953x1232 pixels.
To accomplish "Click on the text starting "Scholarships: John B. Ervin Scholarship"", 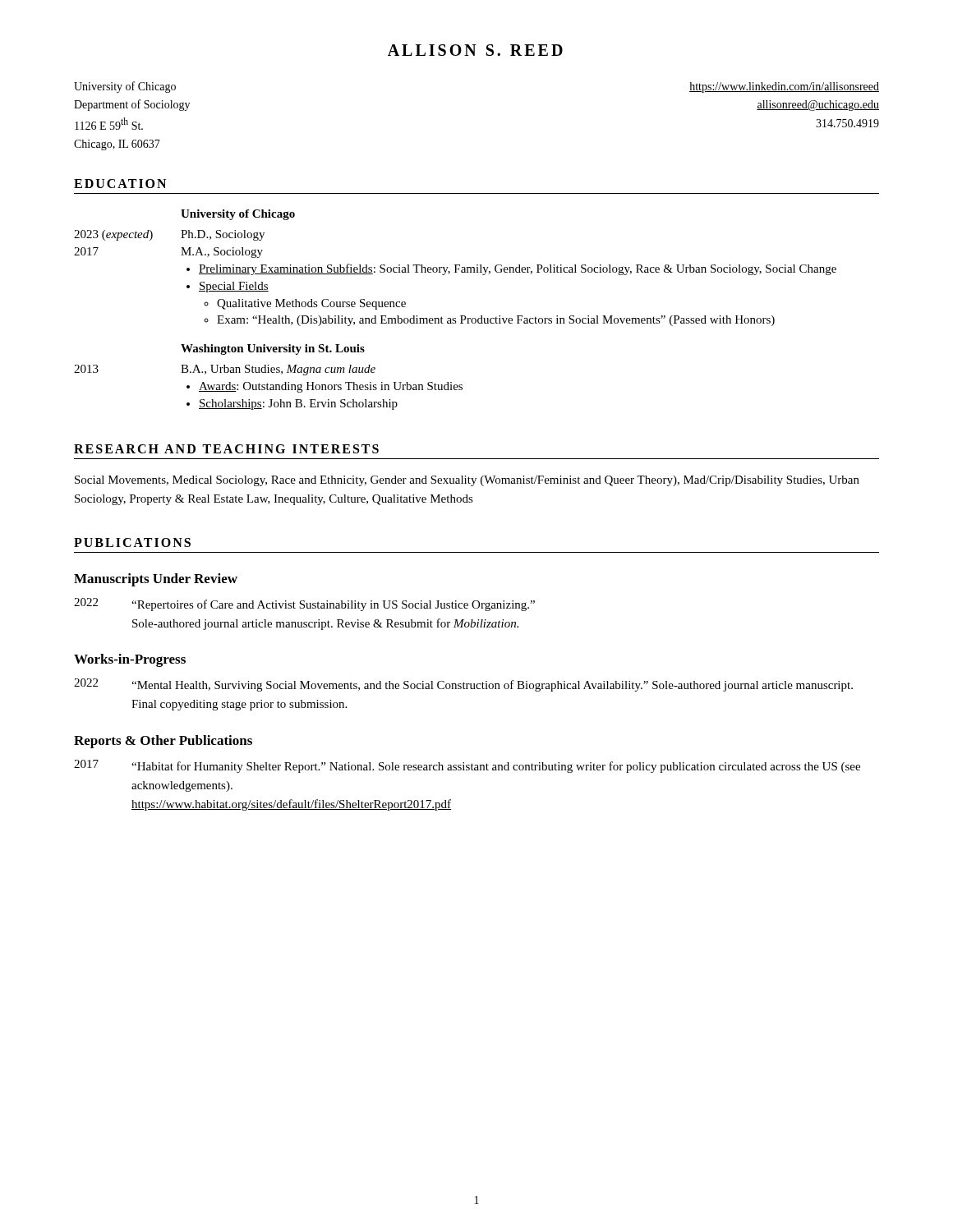I will point(298,403).
